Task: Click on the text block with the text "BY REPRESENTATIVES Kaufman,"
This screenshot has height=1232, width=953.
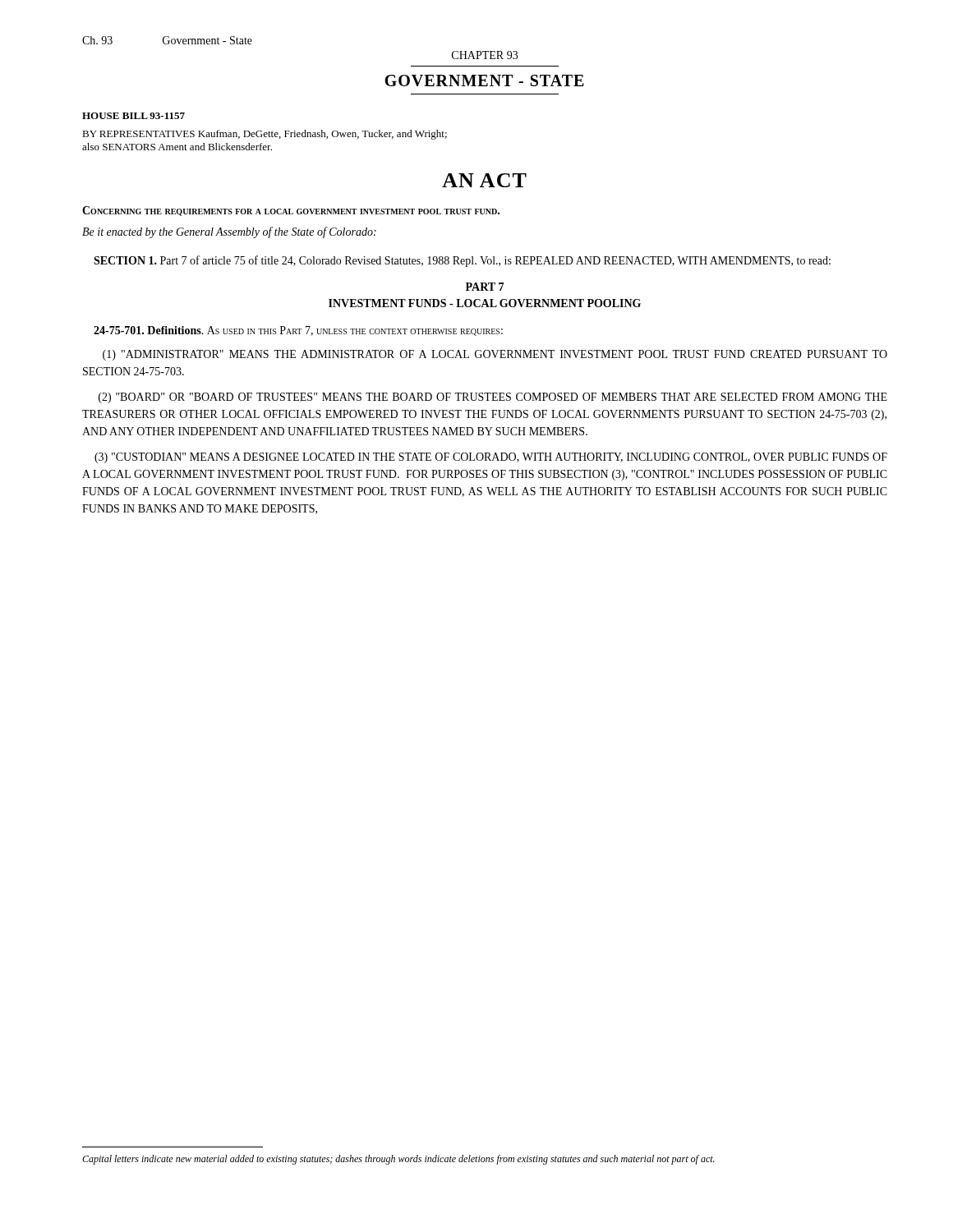Action: click(x=265, y=140)
